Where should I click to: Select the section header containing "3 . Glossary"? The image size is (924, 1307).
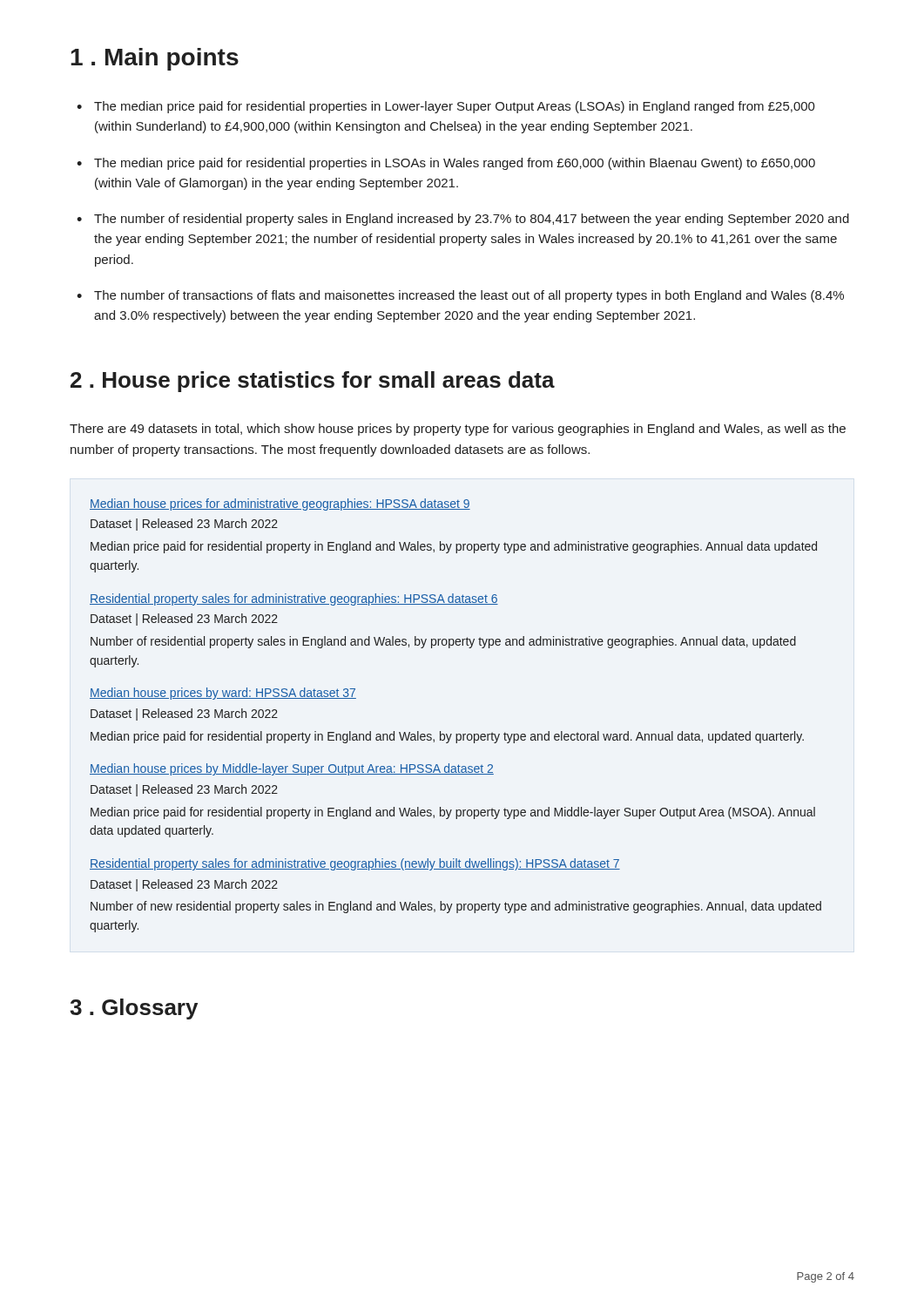(x=134, y=1009)
